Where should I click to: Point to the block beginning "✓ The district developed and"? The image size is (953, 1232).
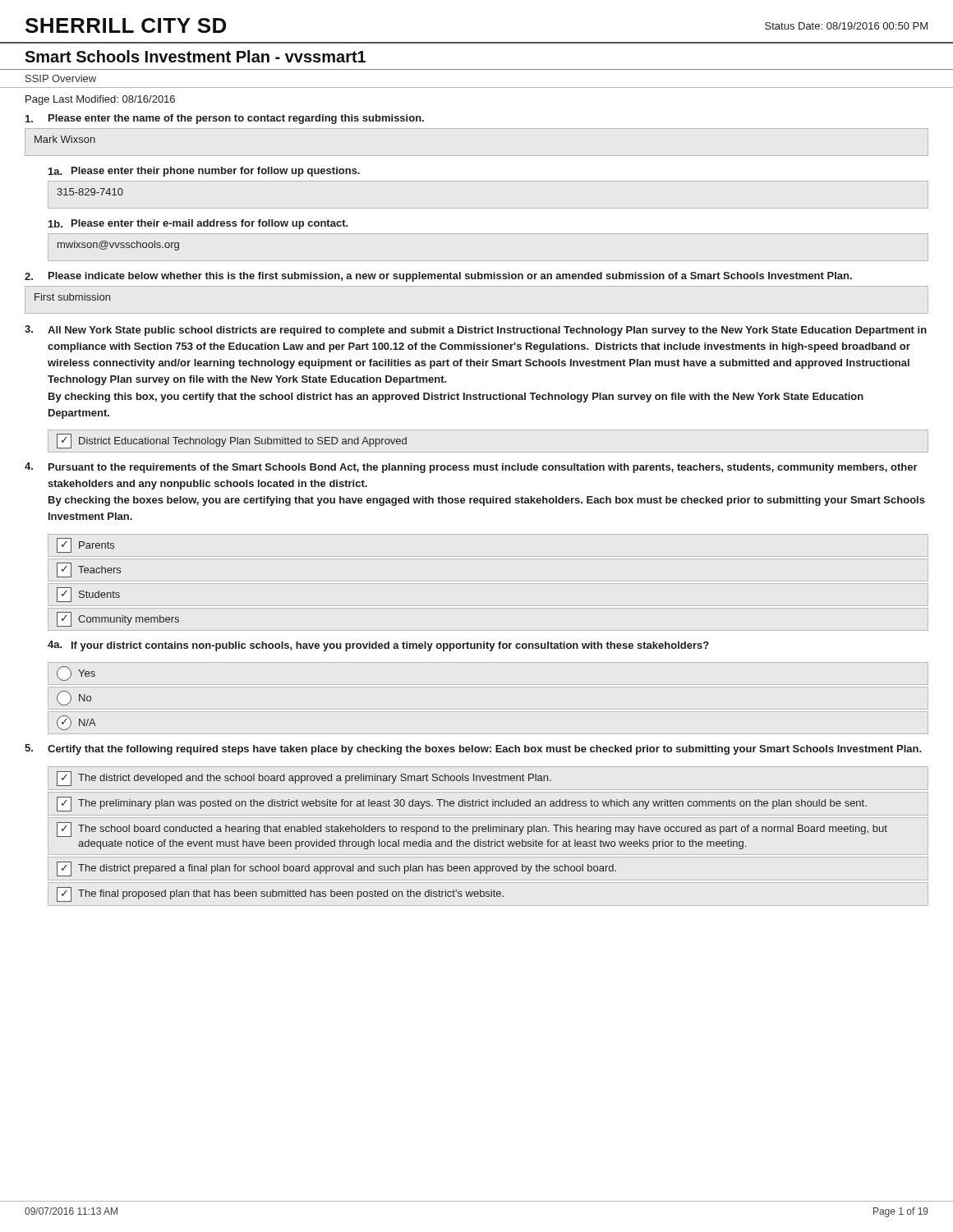[x=304, y=778]
